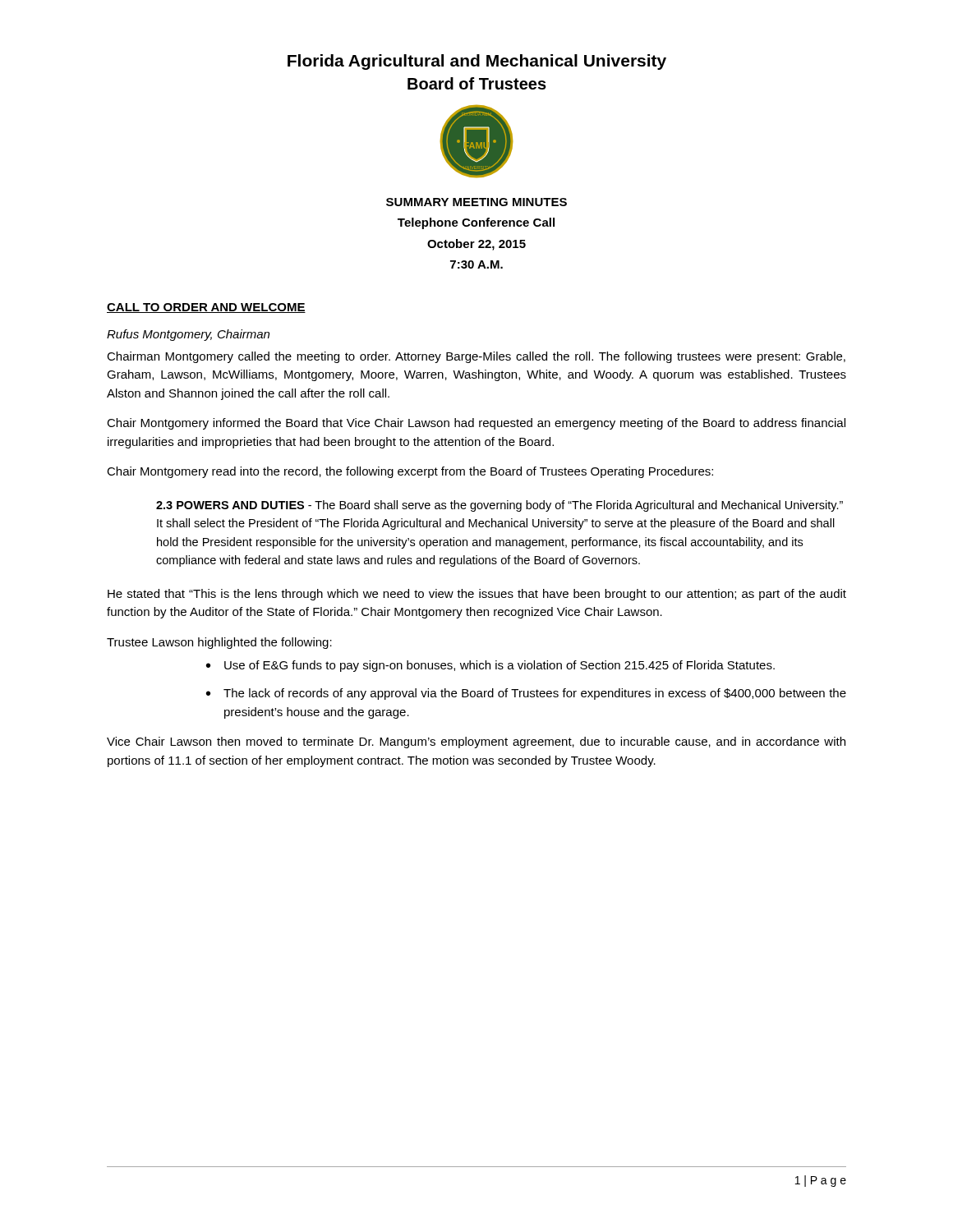Locate the logo
Screen dimensions: 1232x953
[476, 141]
